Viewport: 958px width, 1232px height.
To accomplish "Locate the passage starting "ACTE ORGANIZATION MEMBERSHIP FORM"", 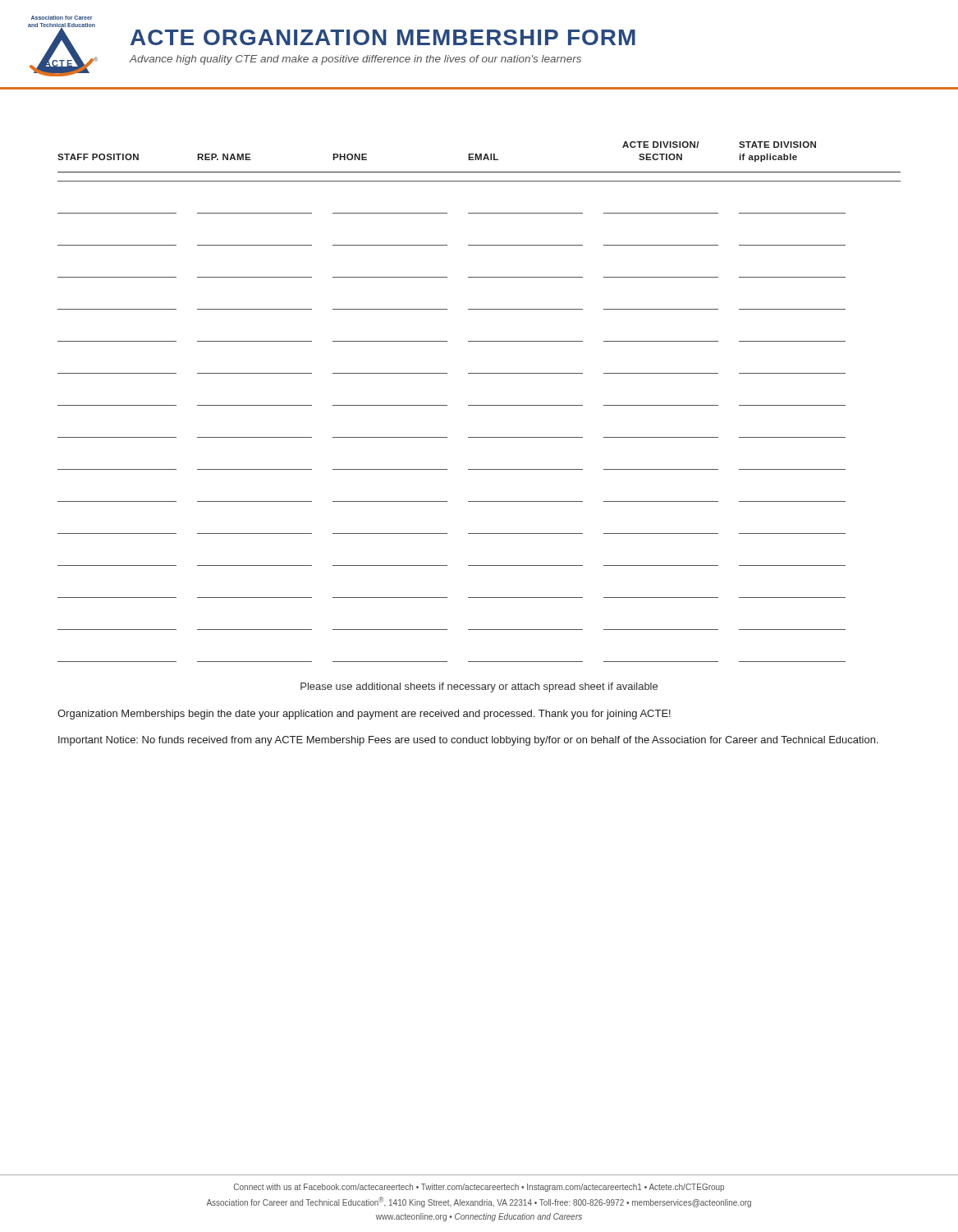I will click(384, 37).
